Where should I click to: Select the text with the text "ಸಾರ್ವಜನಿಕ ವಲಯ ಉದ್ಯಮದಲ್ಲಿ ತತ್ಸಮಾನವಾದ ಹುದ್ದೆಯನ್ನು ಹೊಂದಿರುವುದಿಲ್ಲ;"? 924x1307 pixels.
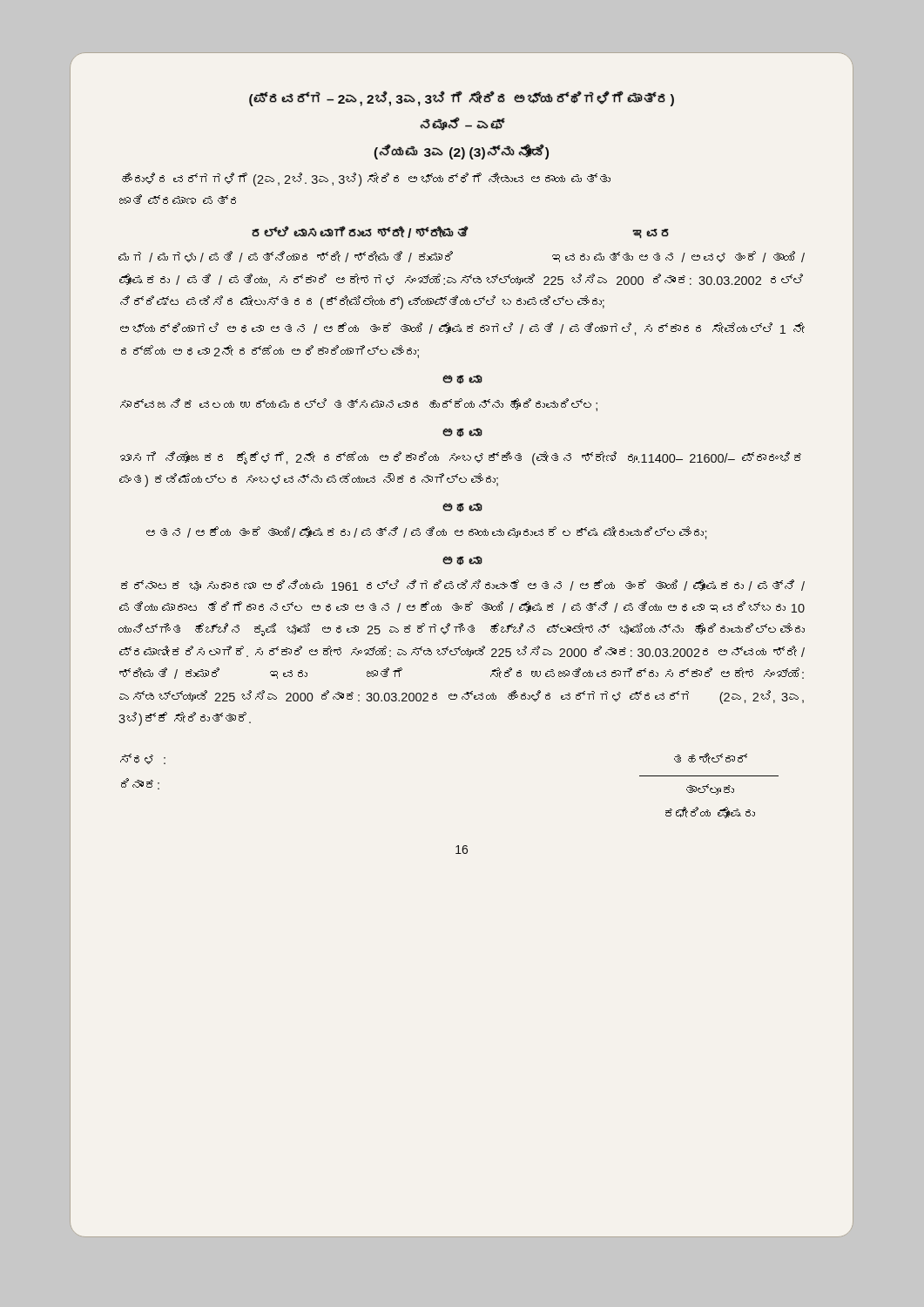pyautogui.click(x=358, y=405)
